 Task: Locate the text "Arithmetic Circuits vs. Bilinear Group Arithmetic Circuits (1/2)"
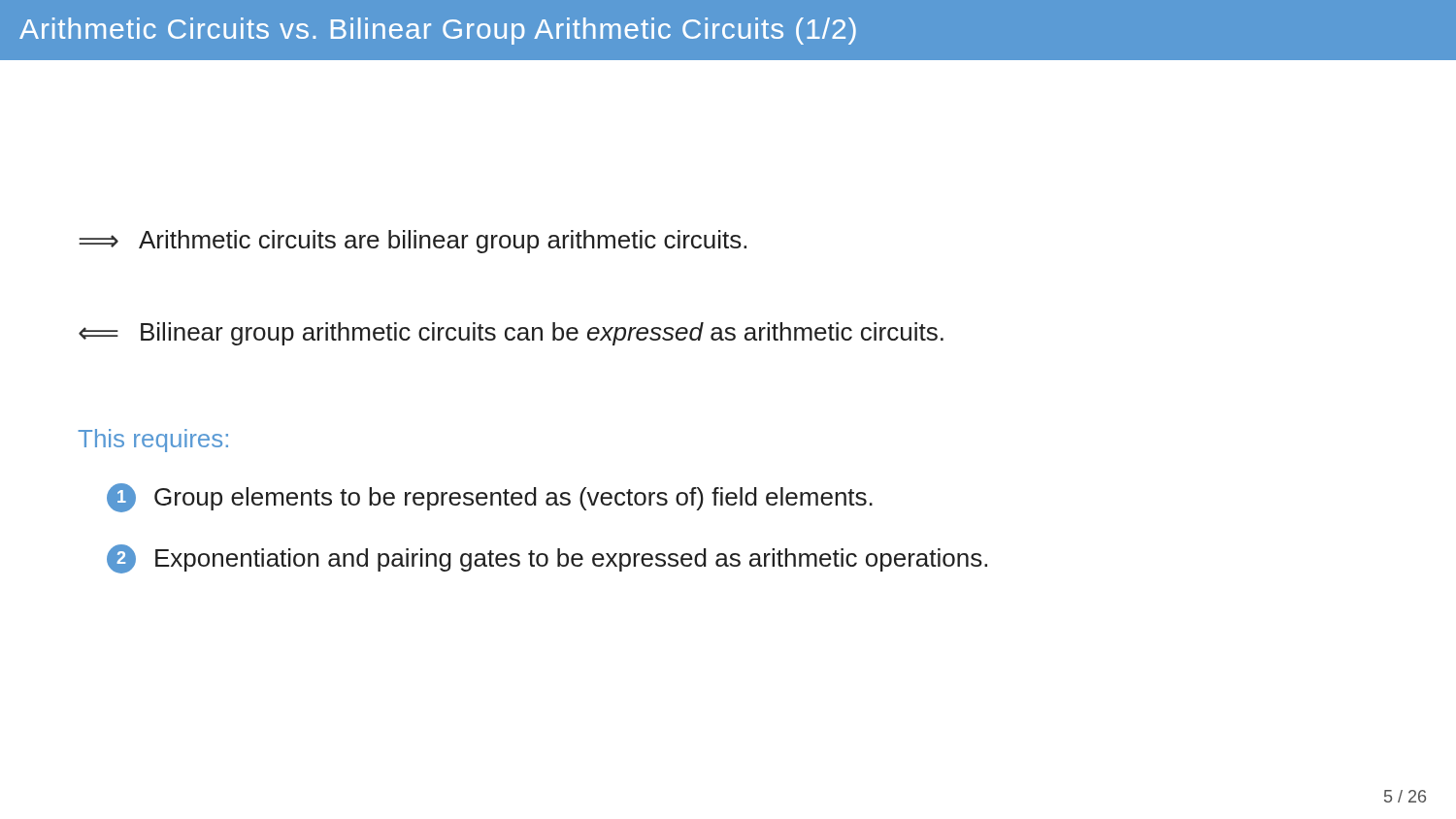439,29
